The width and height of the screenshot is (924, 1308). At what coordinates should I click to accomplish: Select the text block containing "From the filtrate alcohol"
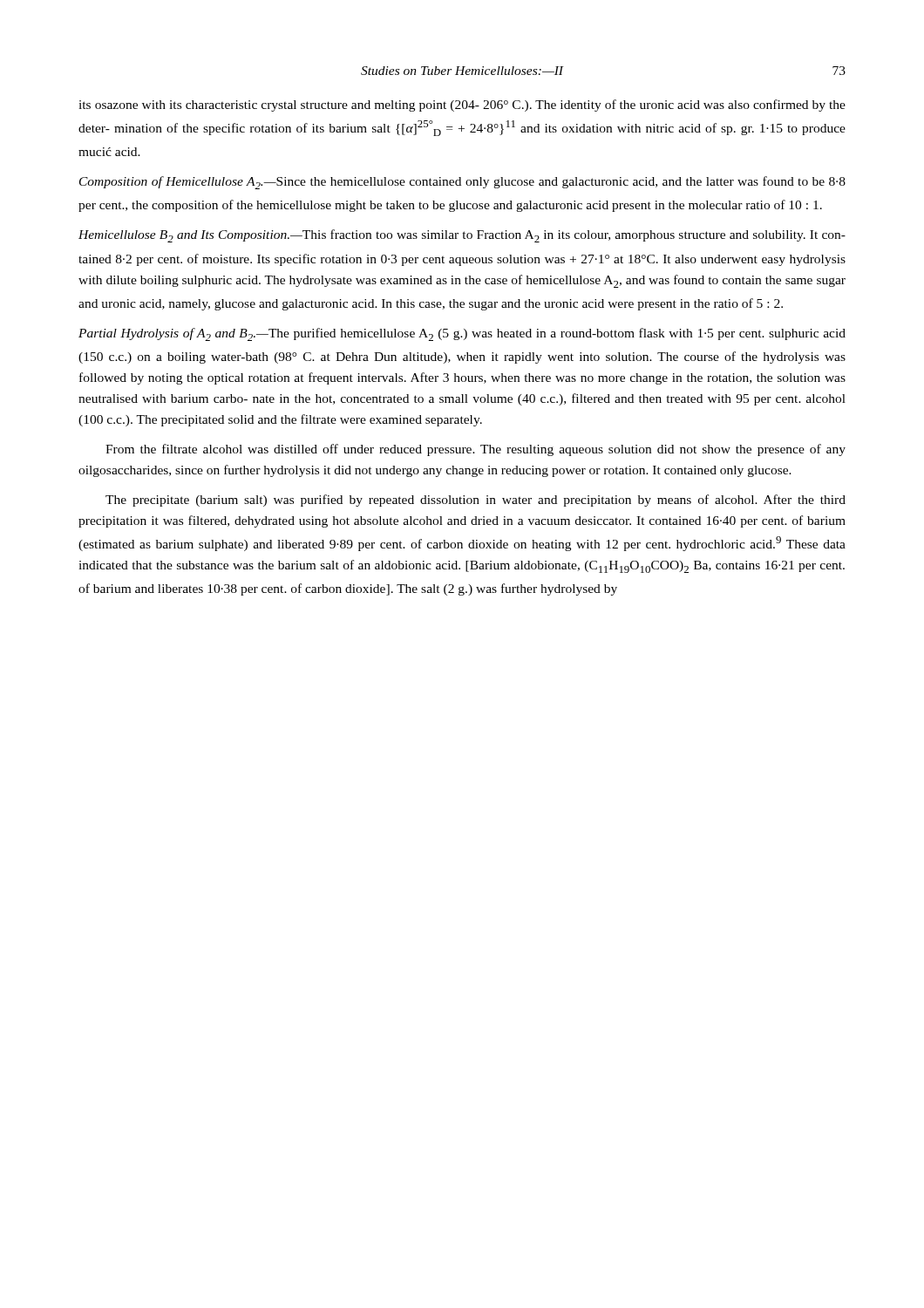coord(462,459)
